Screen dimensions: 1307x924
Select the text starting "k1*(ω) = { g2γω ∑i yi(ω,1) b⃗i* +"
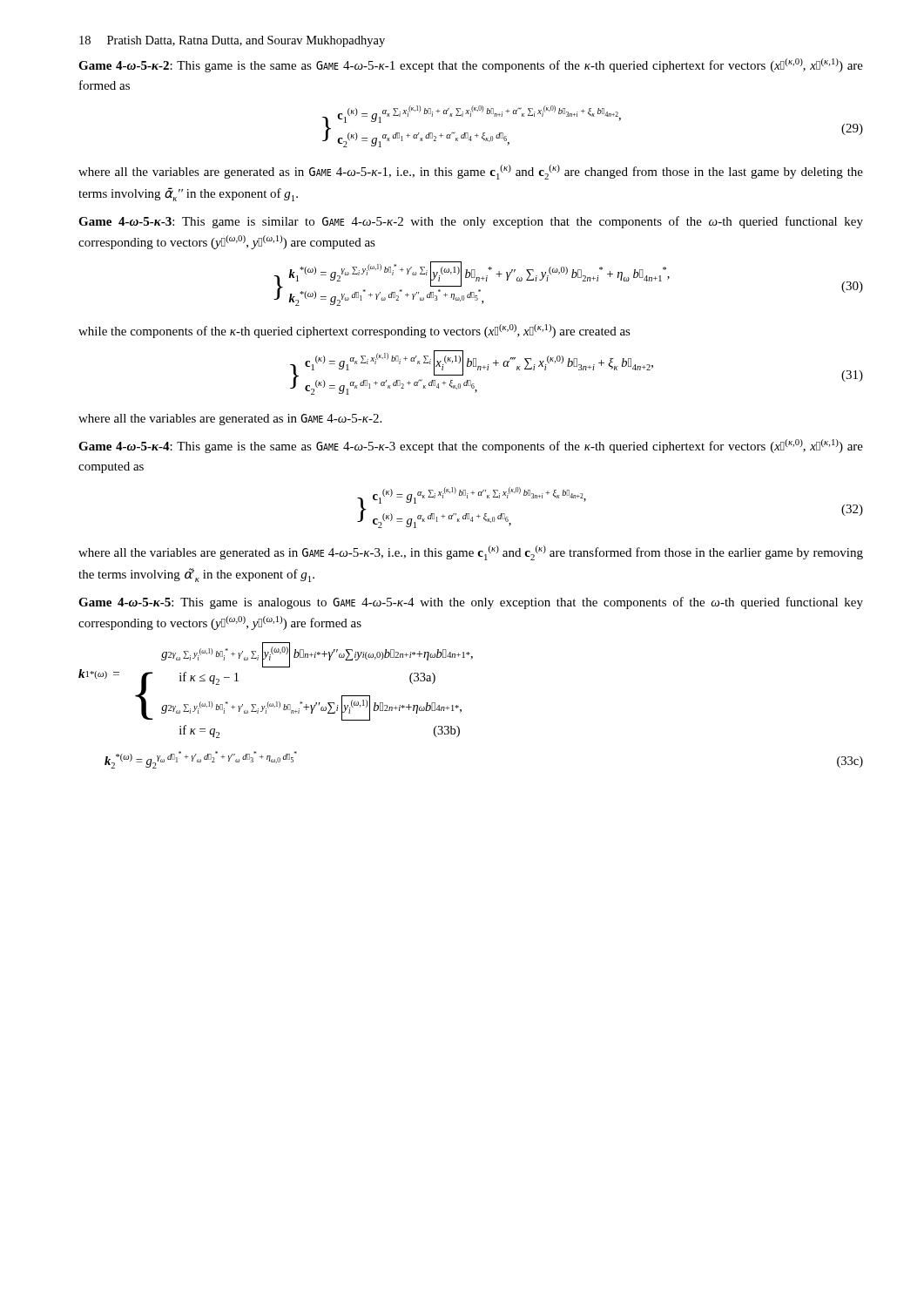coord(471,706)
